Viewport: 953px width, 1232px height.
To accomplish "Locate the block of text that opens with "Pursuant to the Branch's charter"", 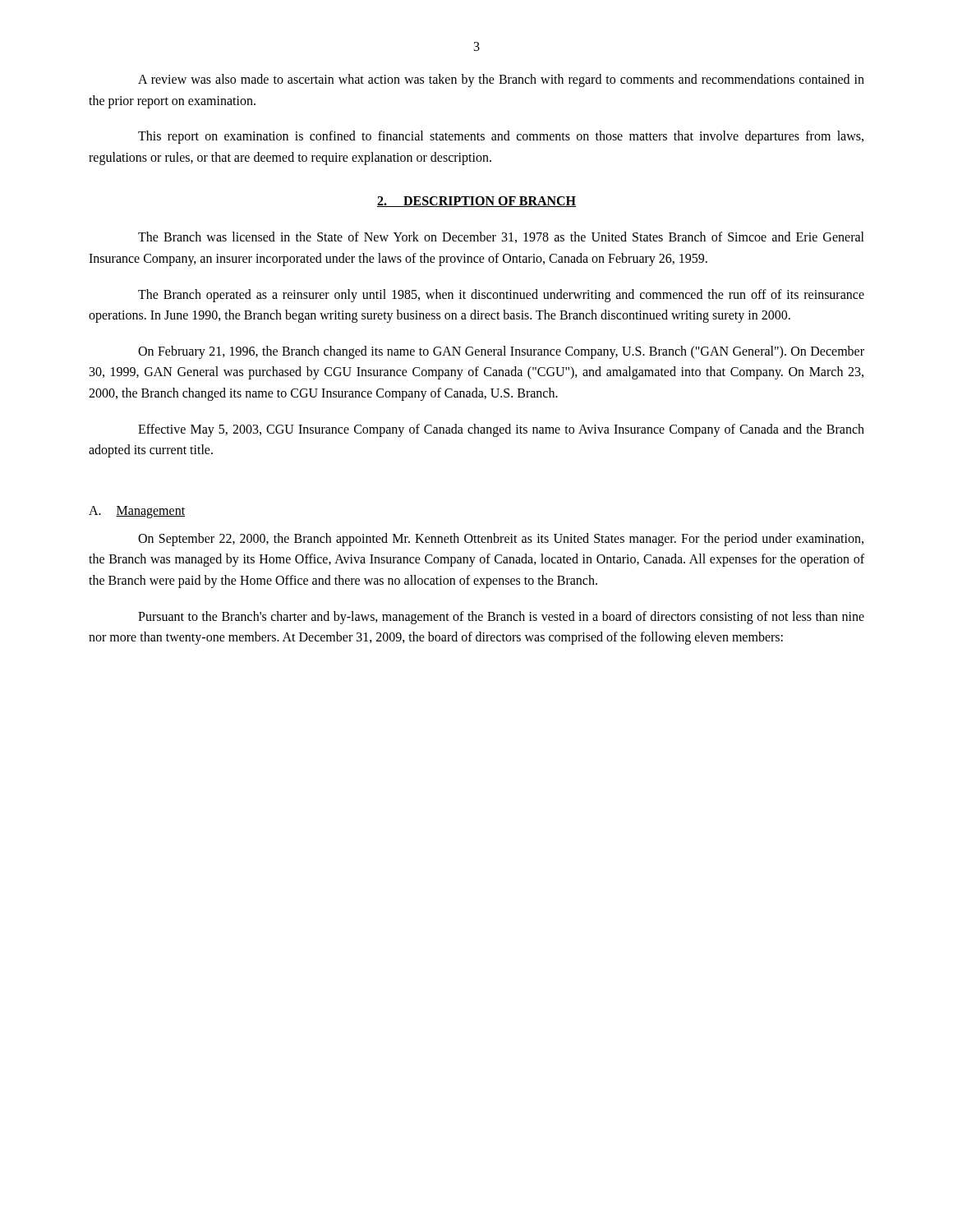I will (476, 627).
